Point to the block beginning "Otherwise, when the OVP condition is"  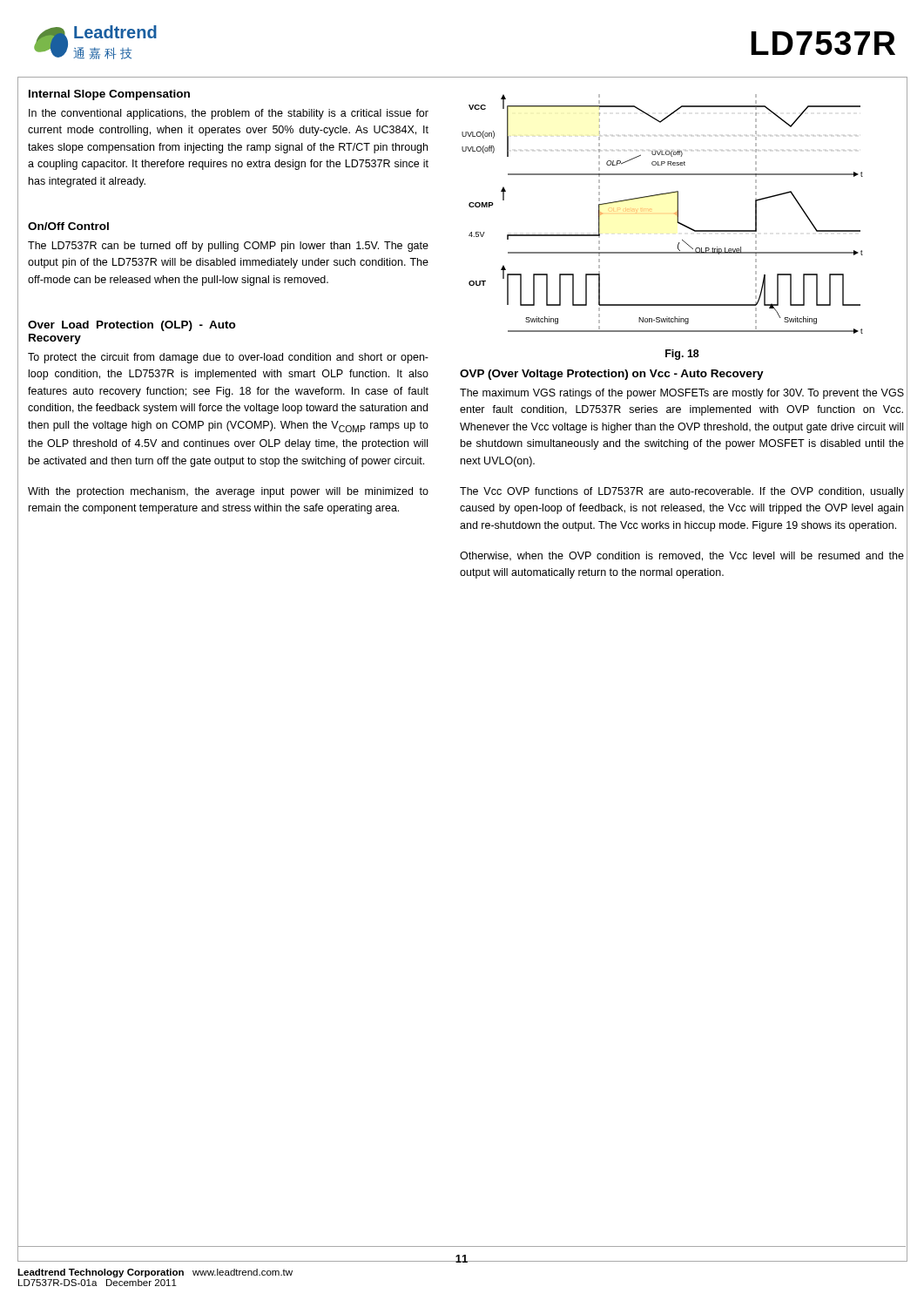(x=682, y=564)
